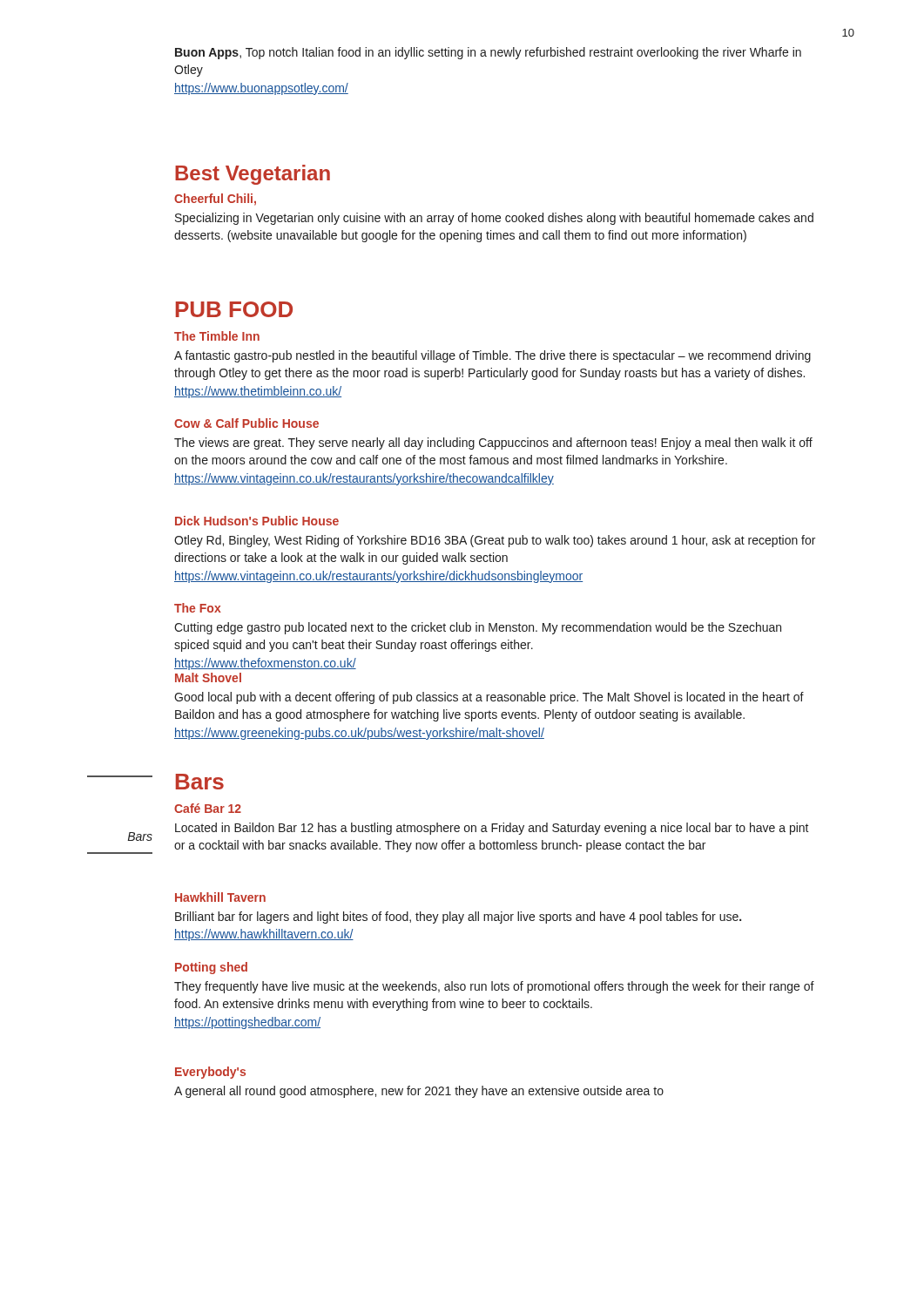924x1307 pixels.
Task: Locate the text "Cheerful Chili,"
Action: 215,200
